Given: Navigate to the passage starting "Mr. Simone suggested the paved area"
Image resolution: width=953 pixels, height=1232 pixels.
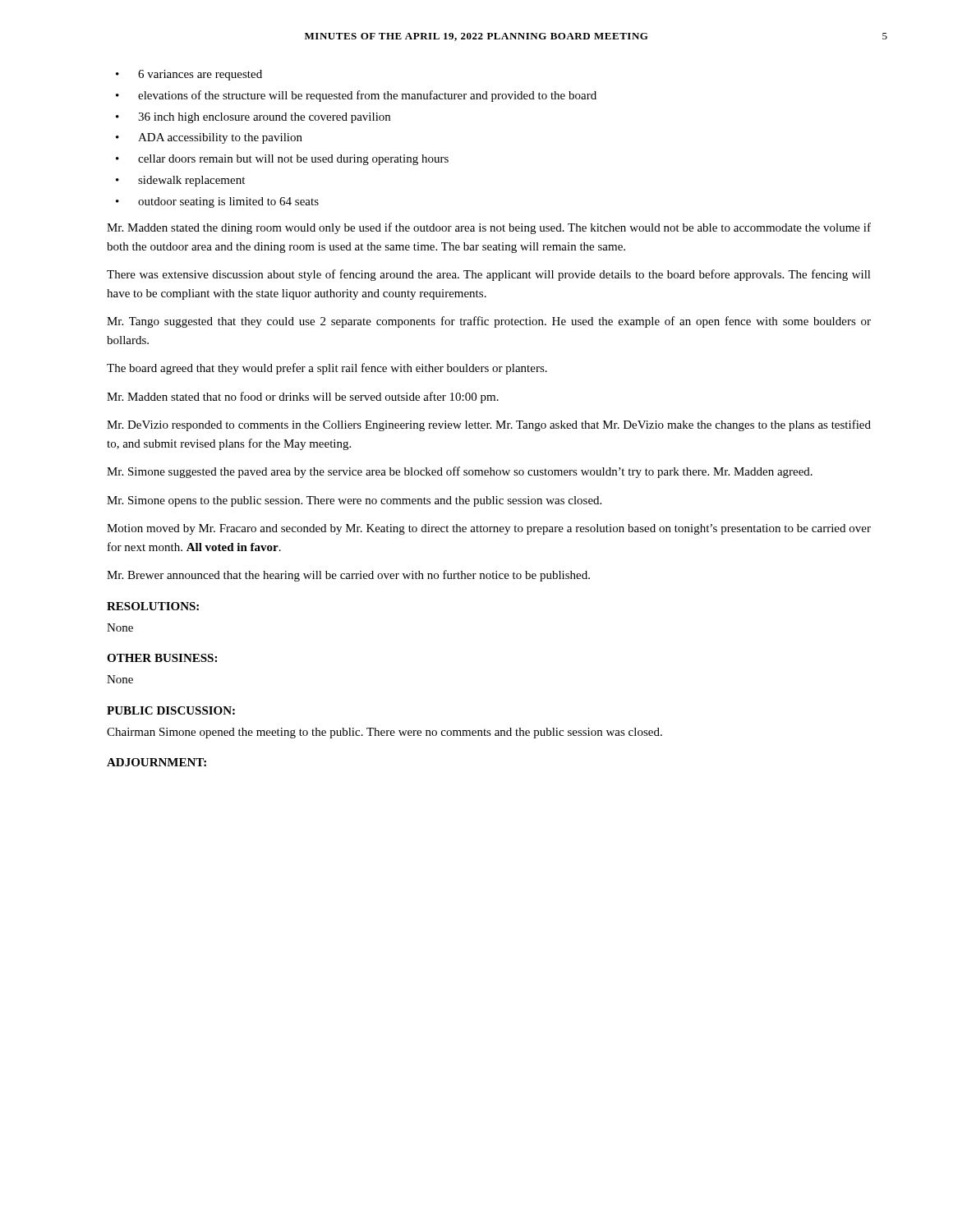Looking at the screenshot, I should click(460, 472).
